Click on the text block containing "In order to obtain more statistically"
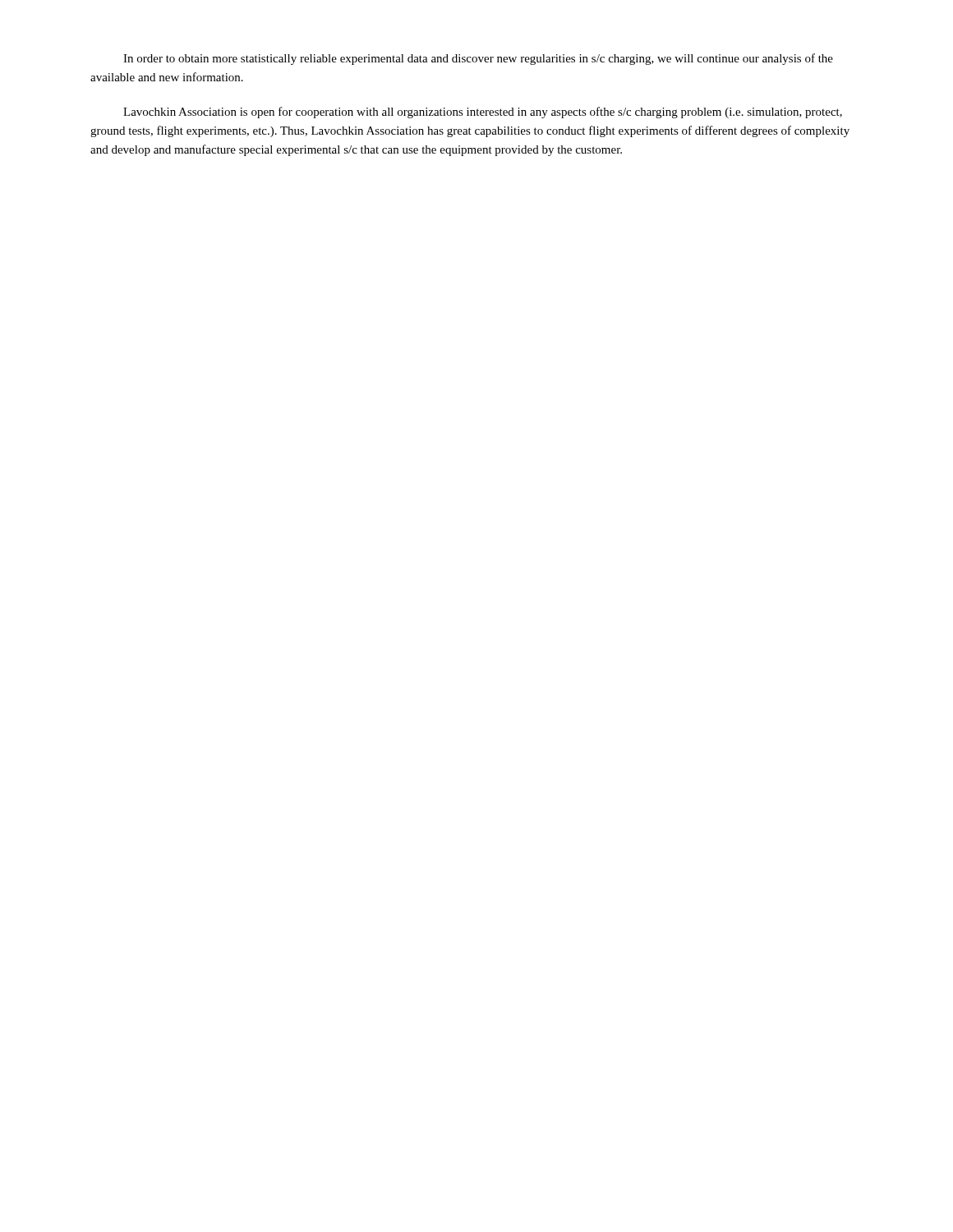The height and width of the screenshot is (1232, 953). point(476,68)
